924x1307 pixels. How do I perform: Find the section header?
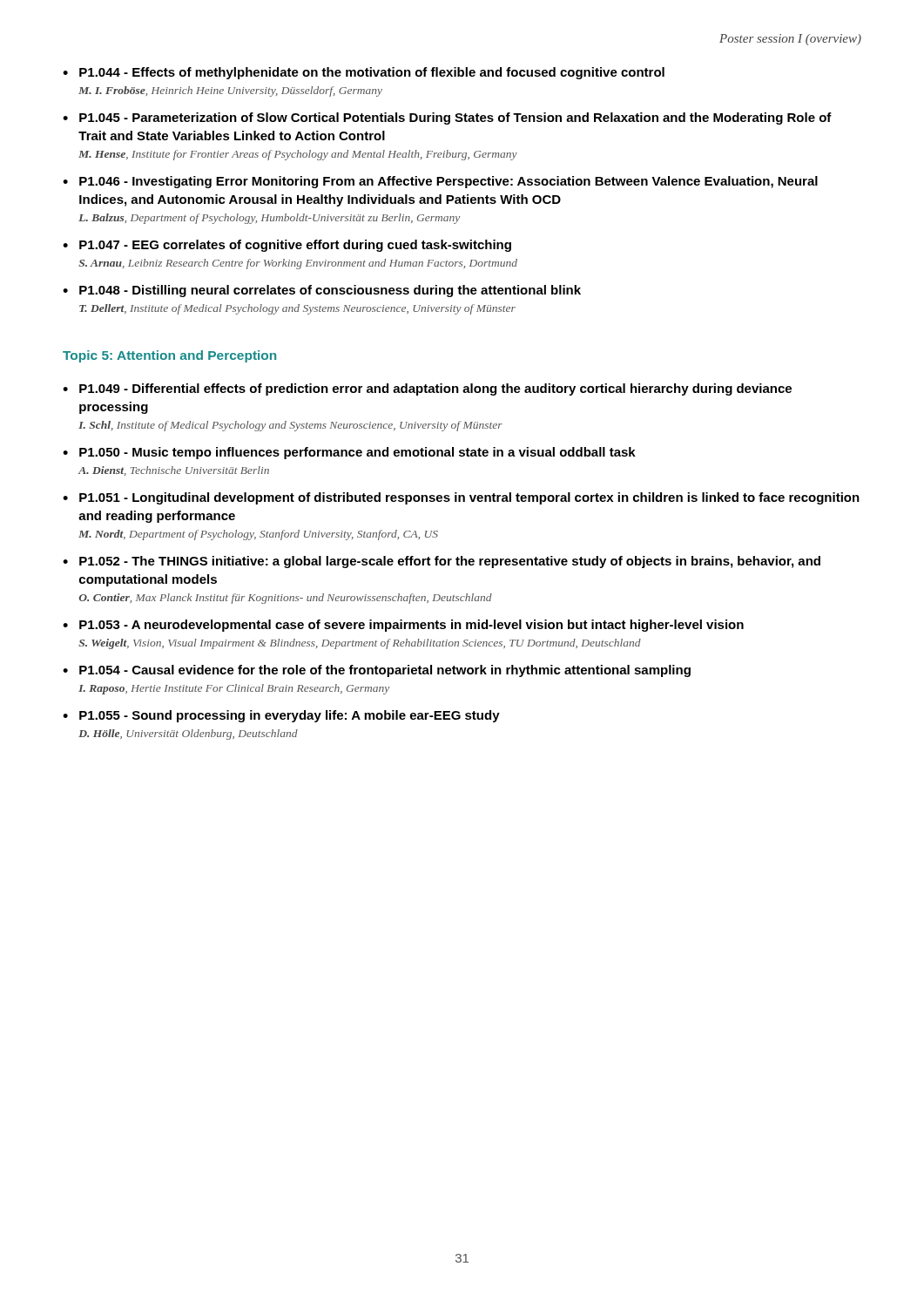pos(170,355)
